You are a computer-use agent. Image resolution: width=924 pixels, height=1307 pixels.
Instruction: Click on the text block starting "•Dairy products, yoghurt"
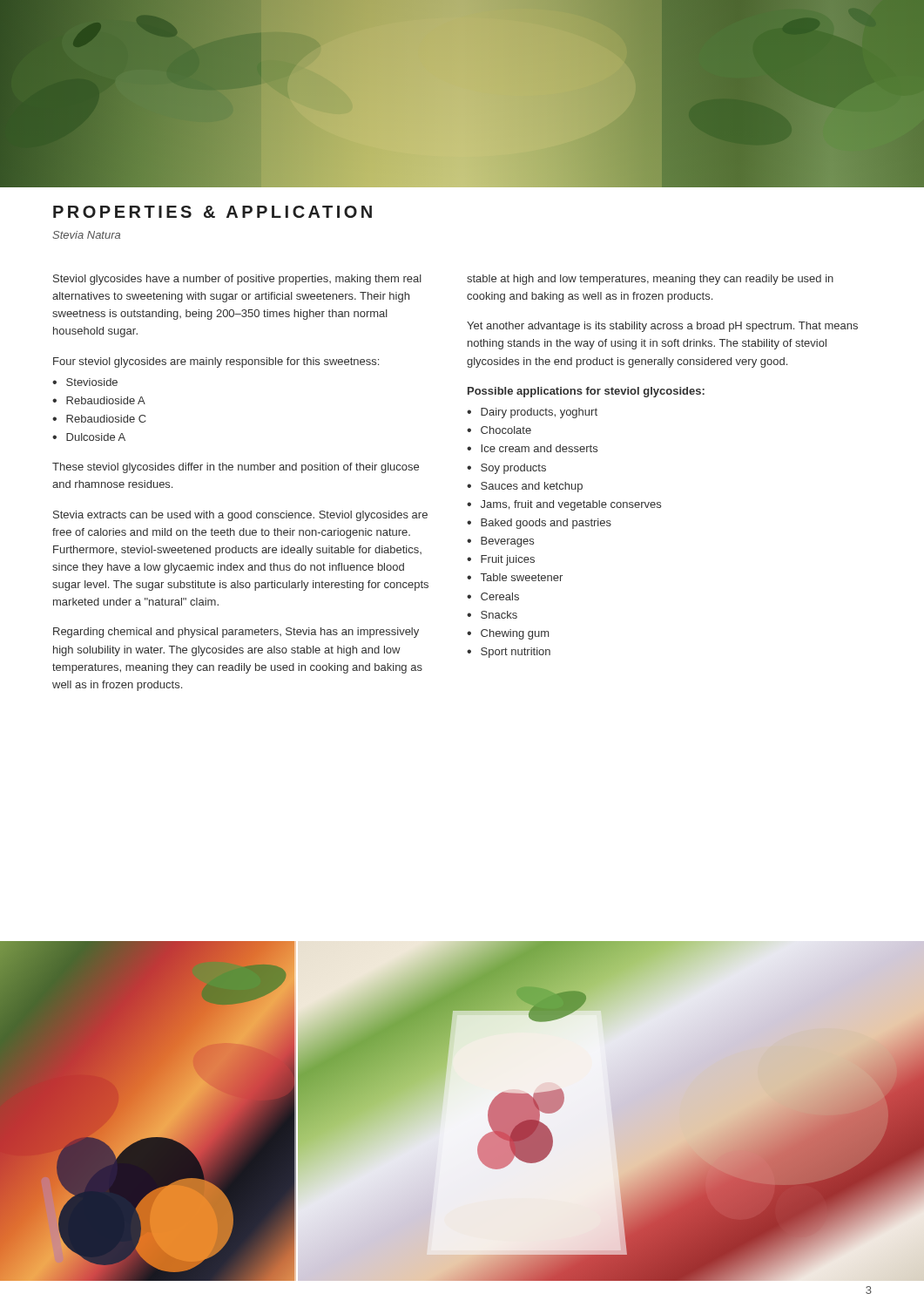(x=532, y=412)
